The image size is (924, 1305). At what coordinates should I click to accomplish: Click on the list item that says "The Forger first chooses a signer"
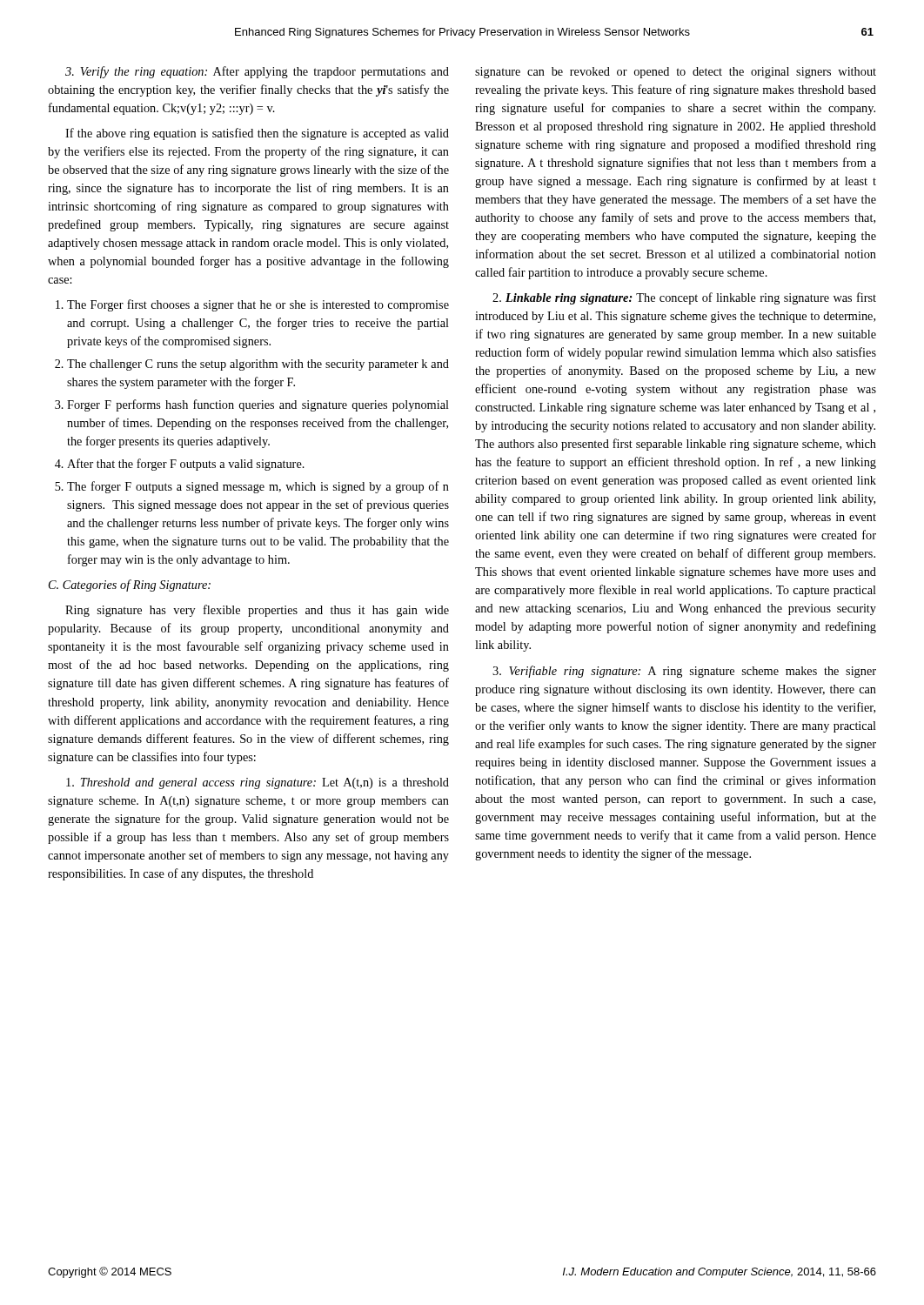(x=248, y=433)
